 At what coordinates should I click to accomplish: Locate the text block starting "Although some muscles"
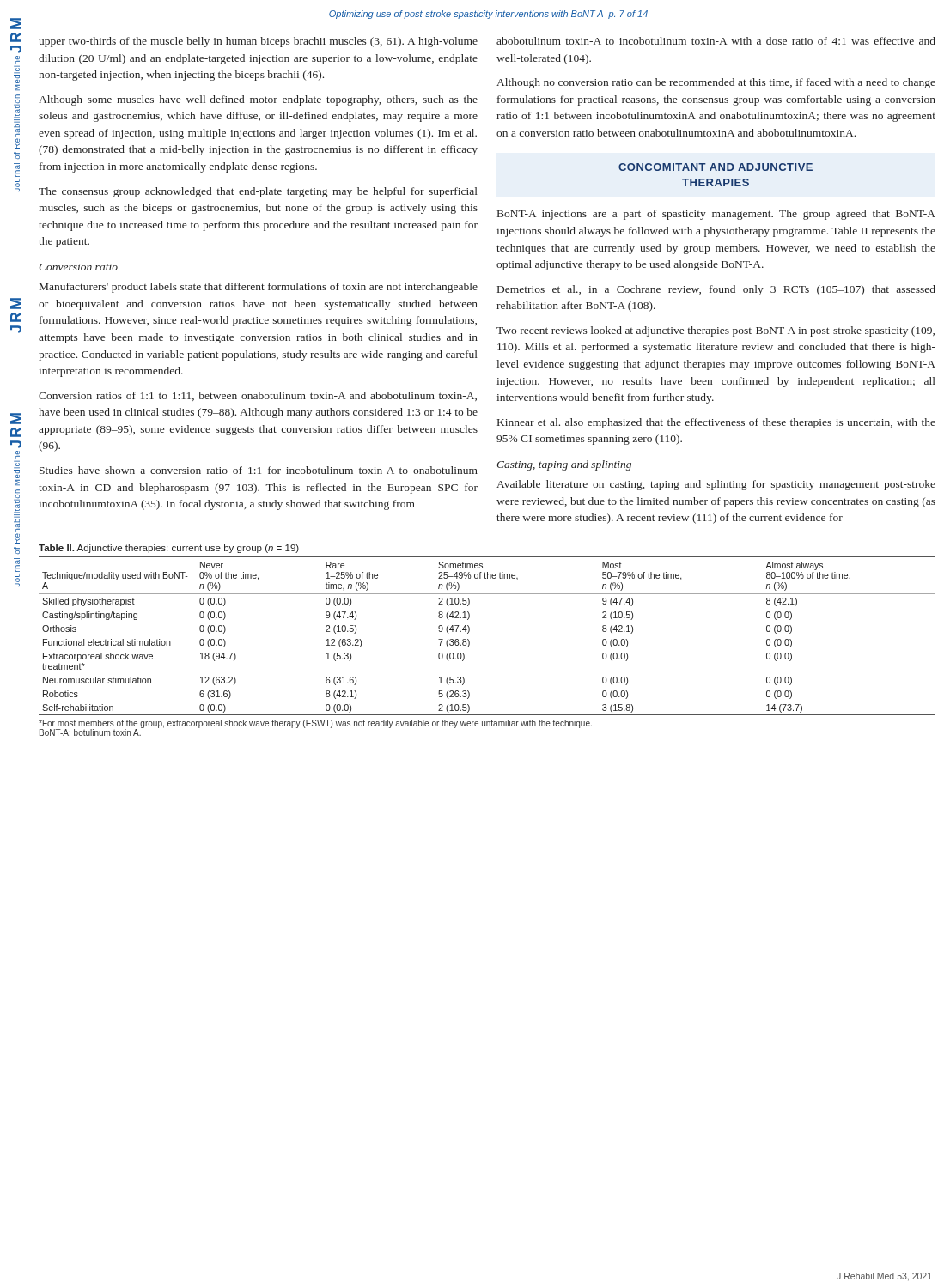pos(258,133)
